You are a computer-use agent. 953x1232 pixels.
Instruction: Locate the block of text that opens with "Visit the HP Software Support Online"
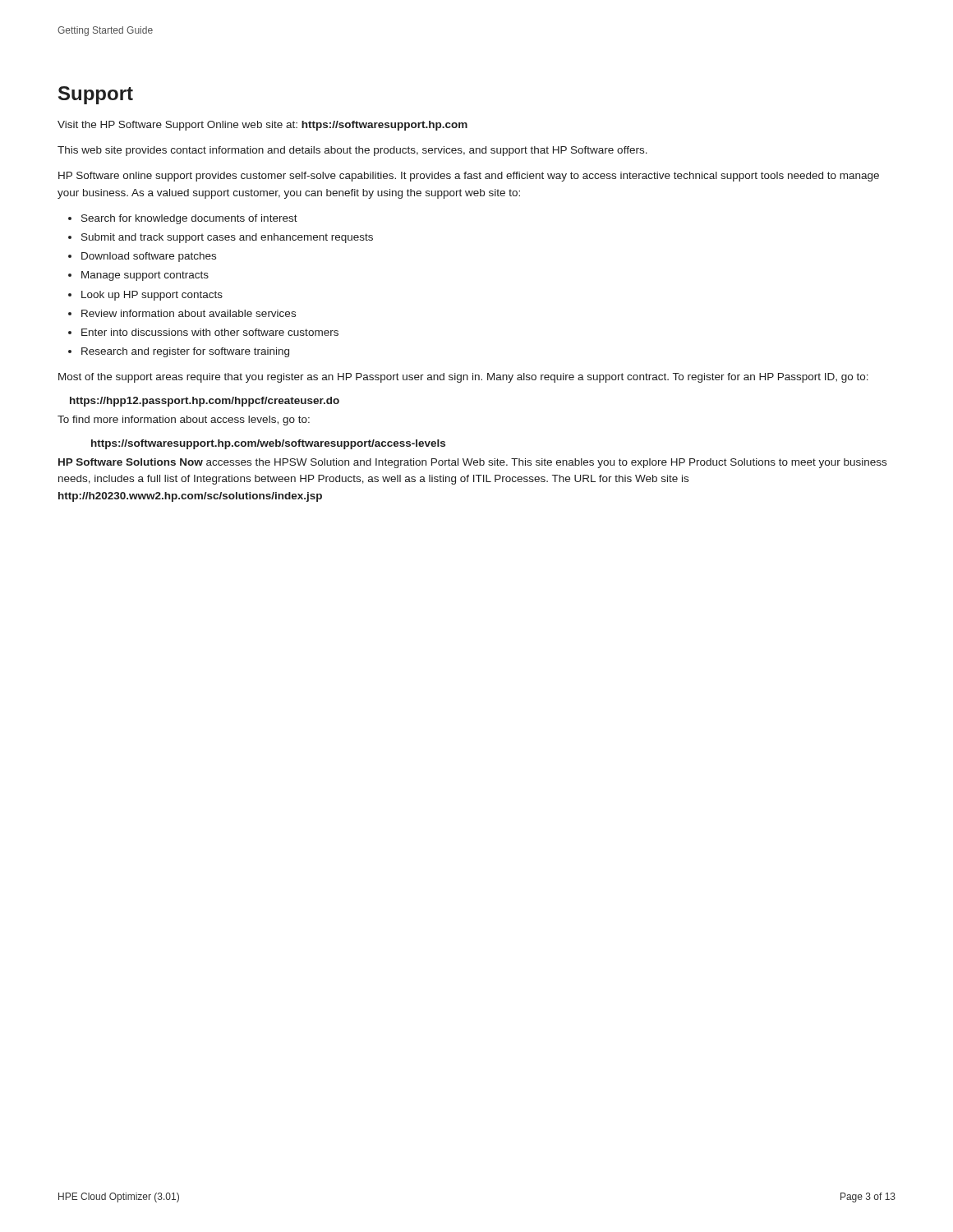click(x=263, y=124)
